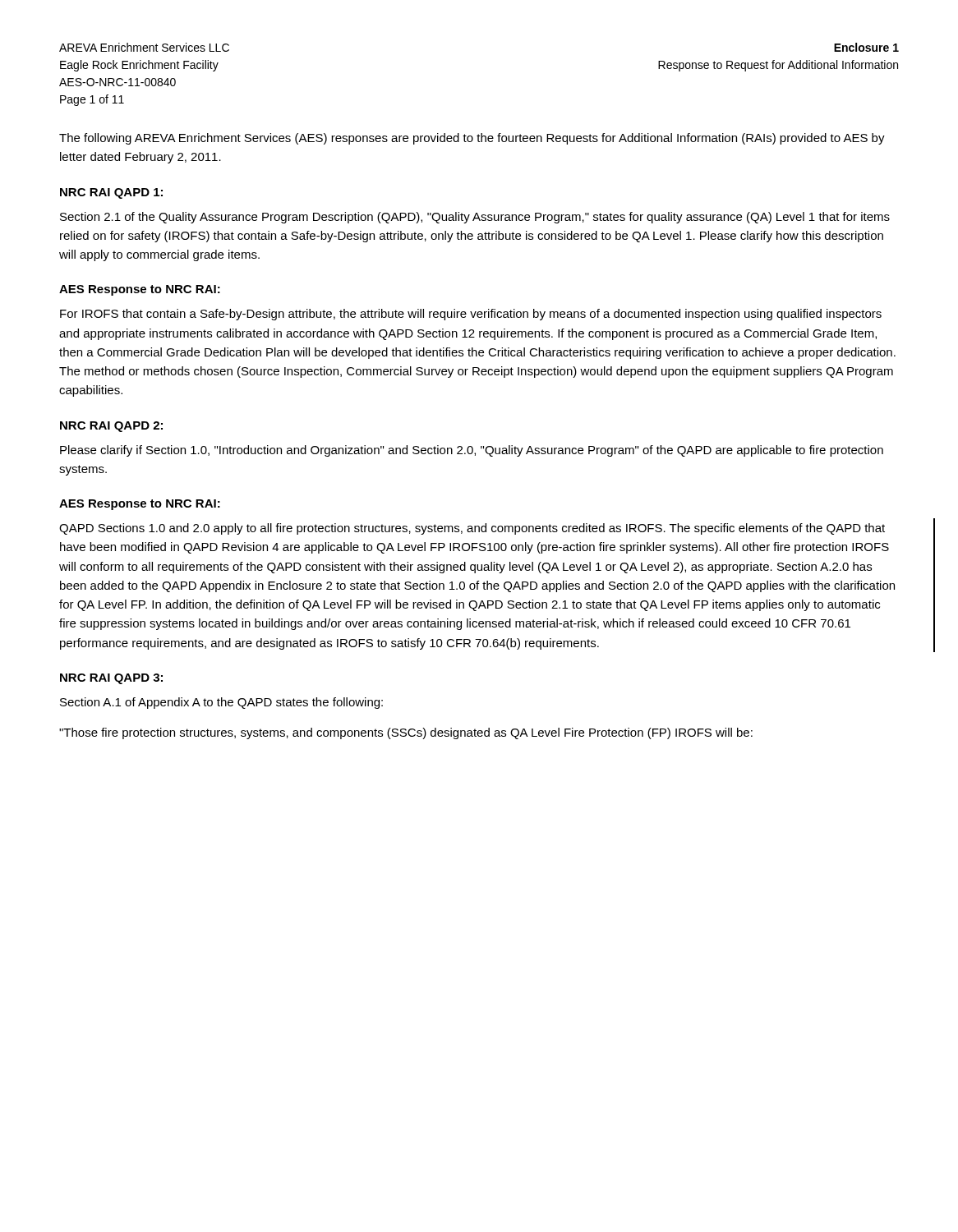Click on the text block that reads "For IROFS that contain"
Image resolution: width=958 pixels, height=1232 pixels.
tap(478, 352)
